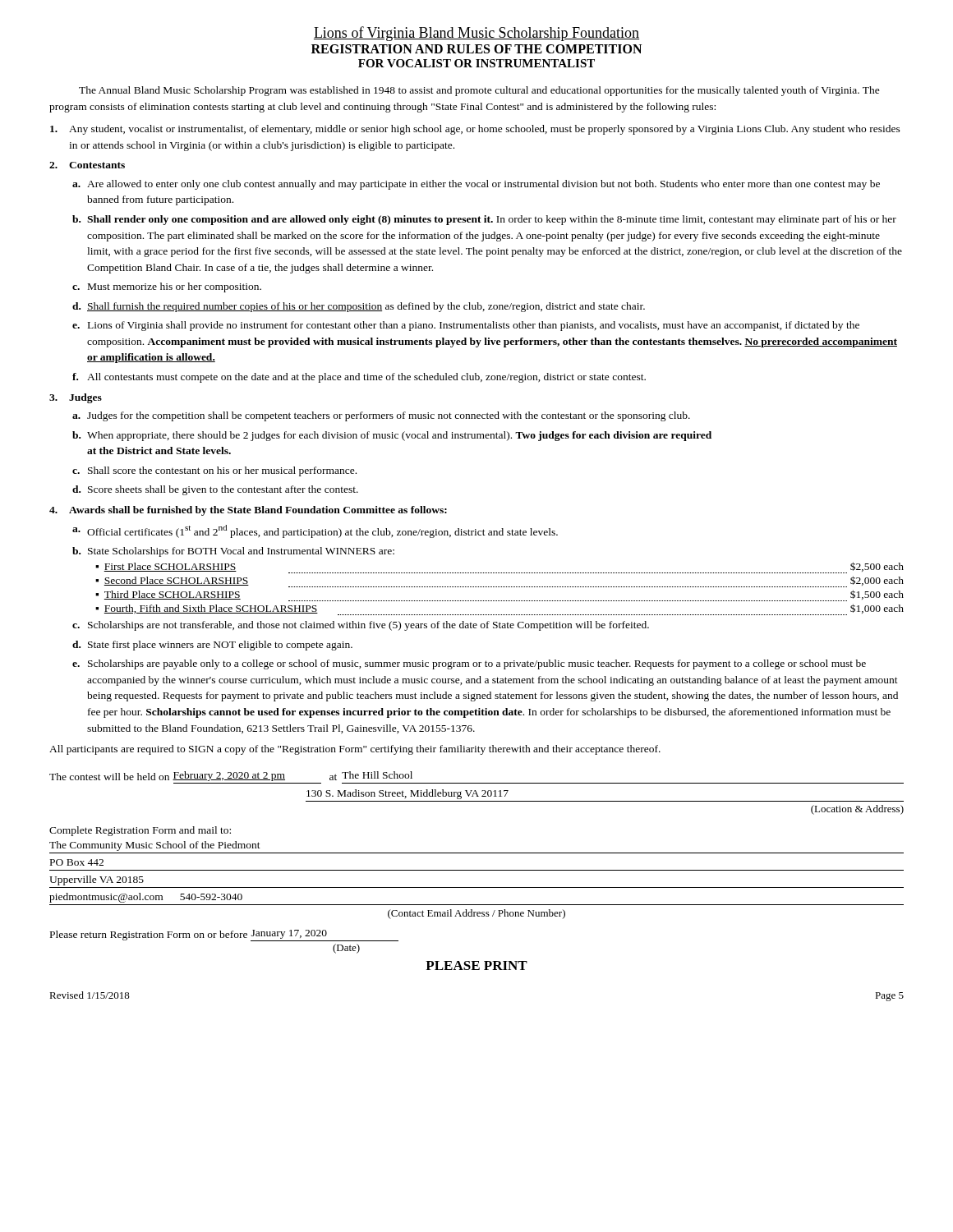Click on the list item that reads "c. Scholarships are not transferable, and those"

tap(361, 625)
